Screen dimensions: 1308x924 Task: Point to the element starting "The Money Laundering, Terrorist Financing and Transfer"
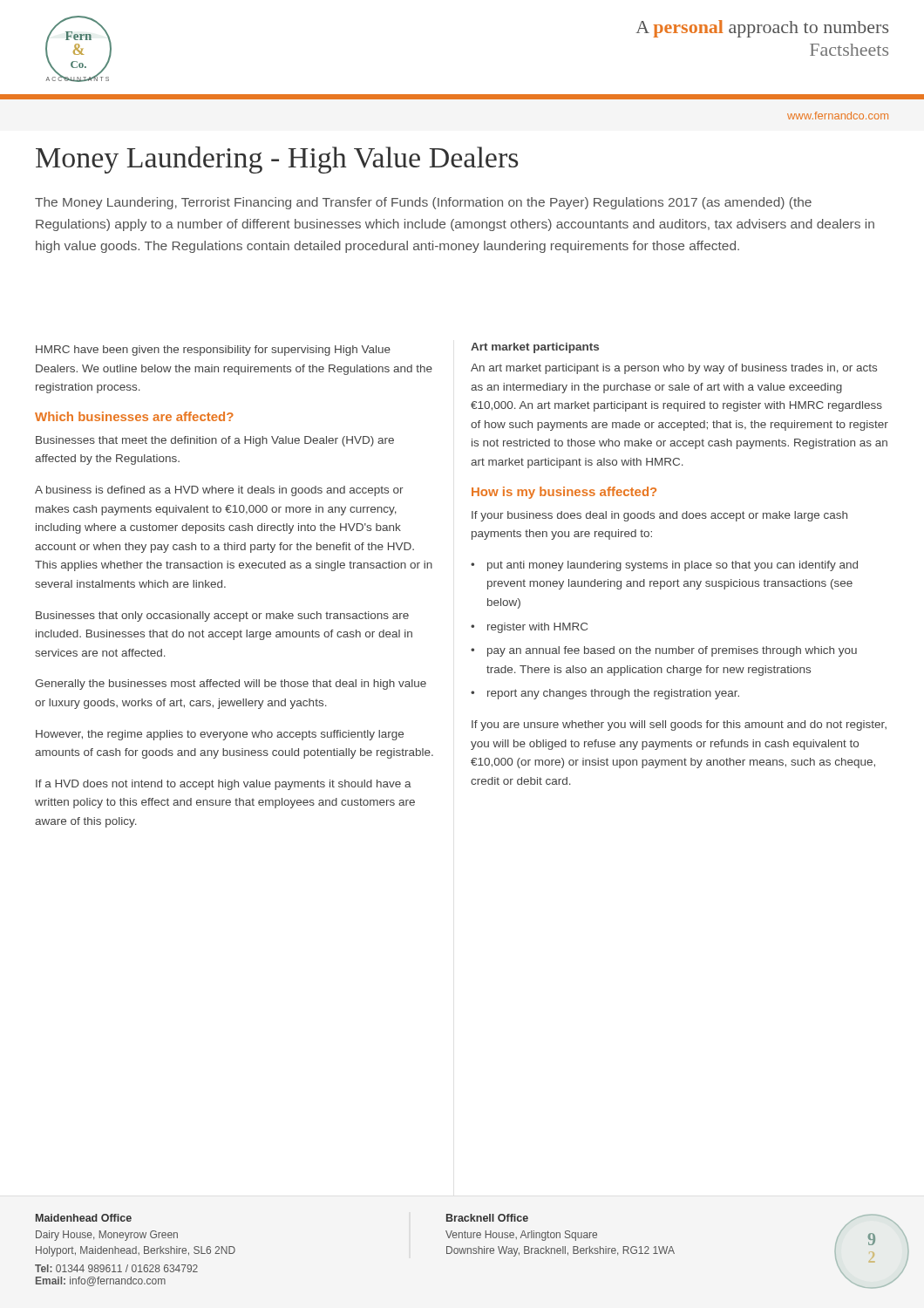pos(462,224)
